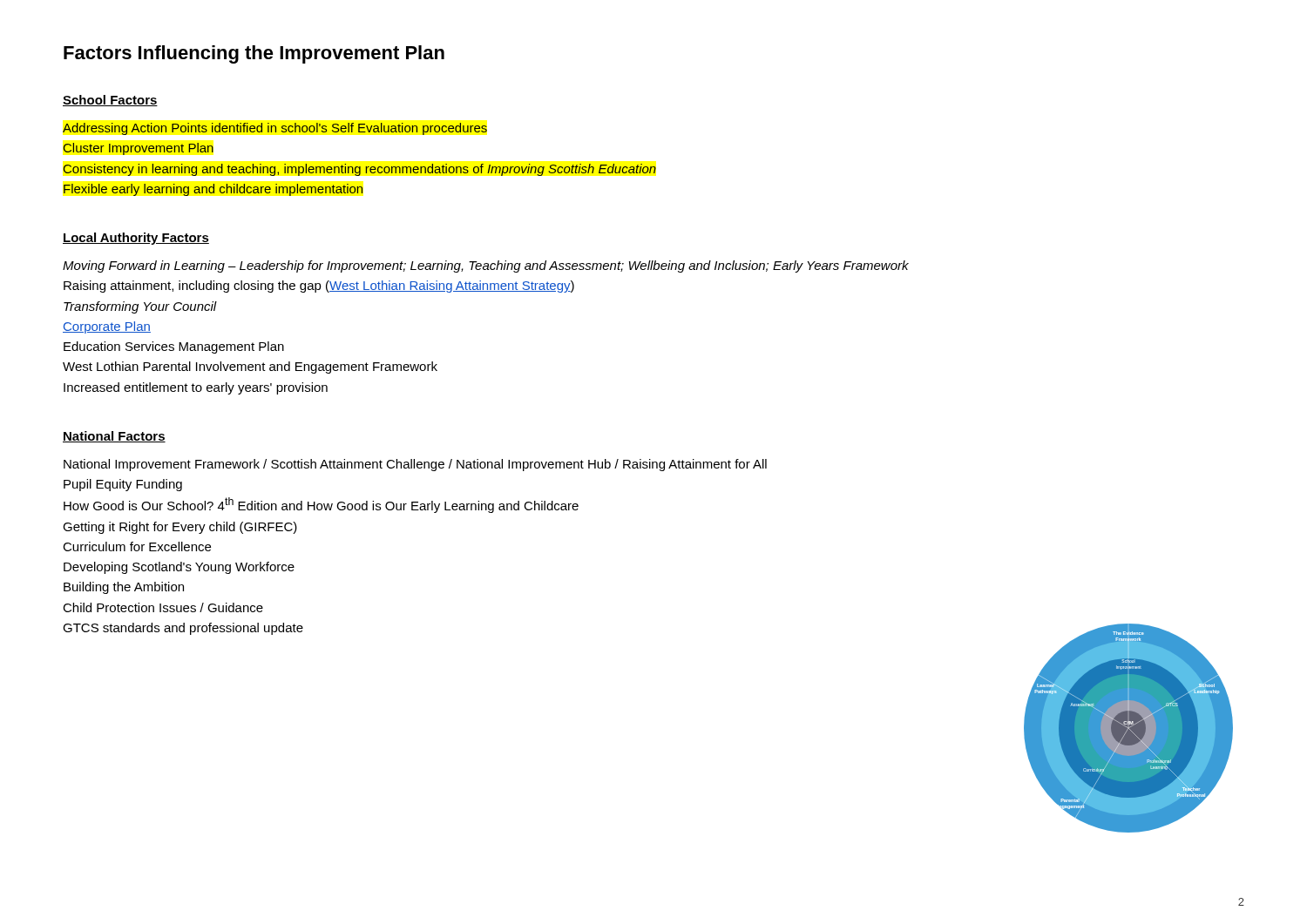The width and height of the screenshot is (1307, 924).
Task: Click on the list item that reads "How Good is"
Action: pyautogui.click(x=321, y=504)
